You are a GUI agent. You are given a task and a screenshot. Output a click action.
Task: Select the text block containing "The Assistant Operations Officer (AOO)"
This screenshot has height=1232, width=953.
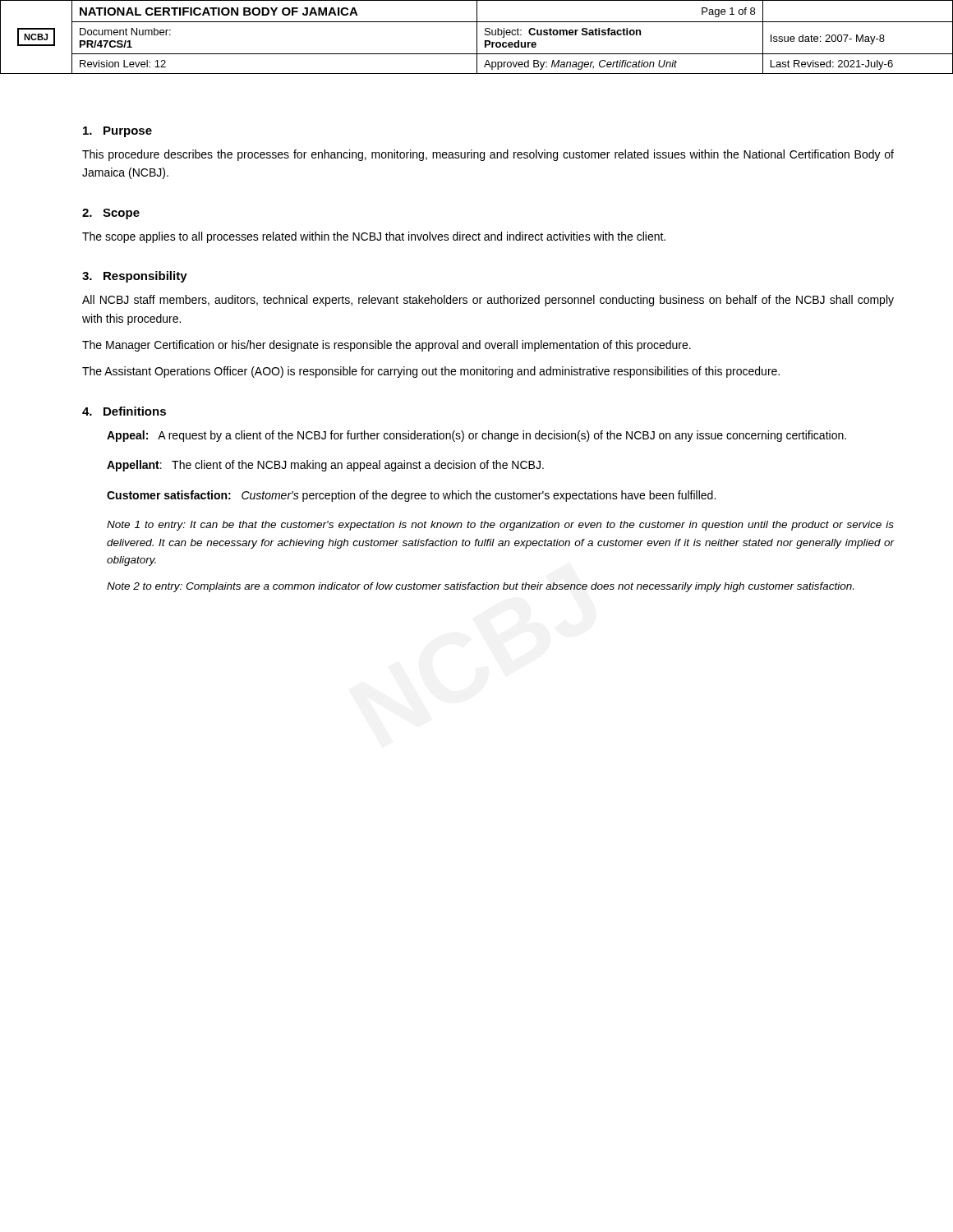pos(431,372)
